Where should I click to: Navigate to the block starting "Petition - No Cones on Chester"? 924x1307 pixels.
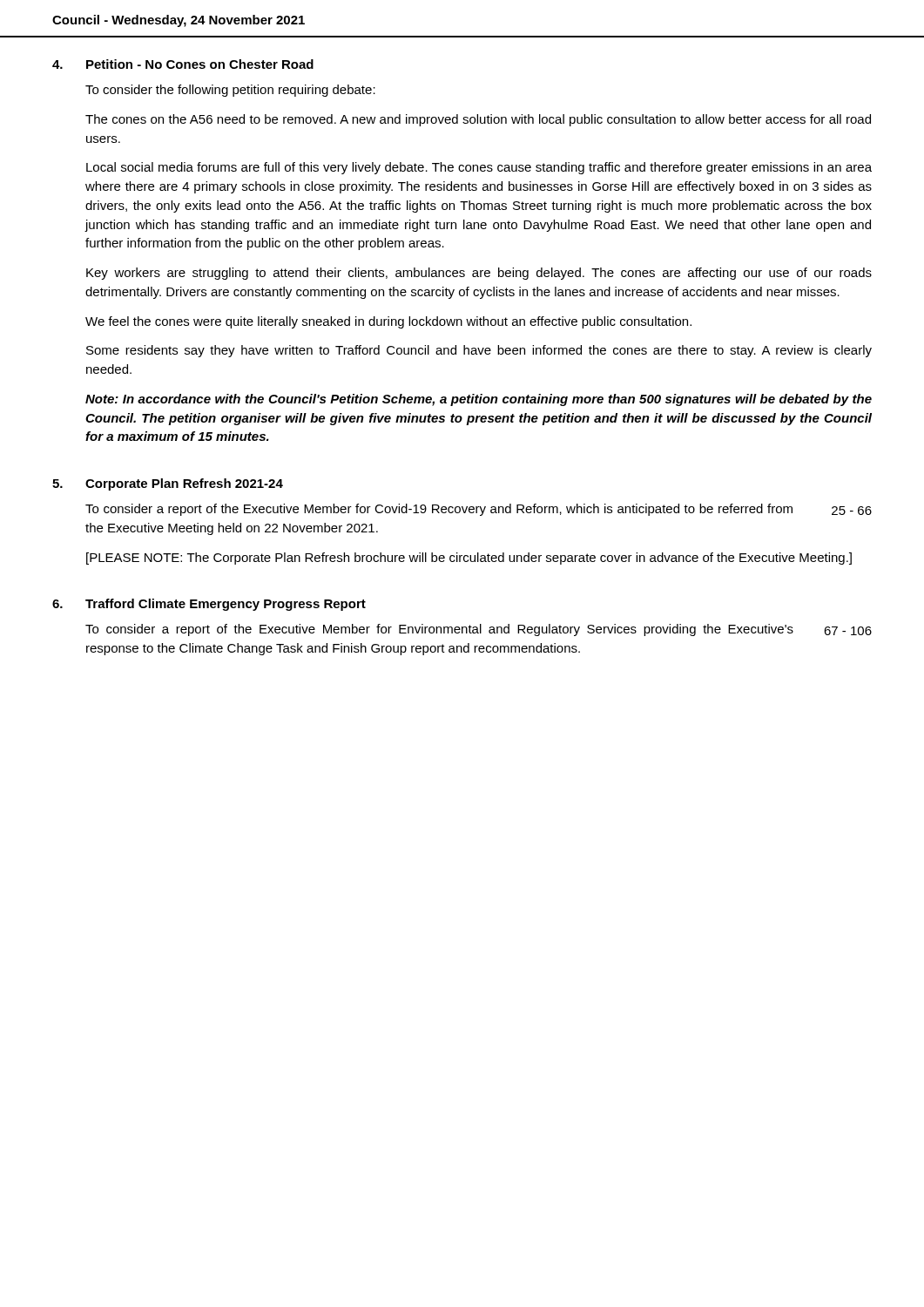pyautogui.click(x=200, y=64)
